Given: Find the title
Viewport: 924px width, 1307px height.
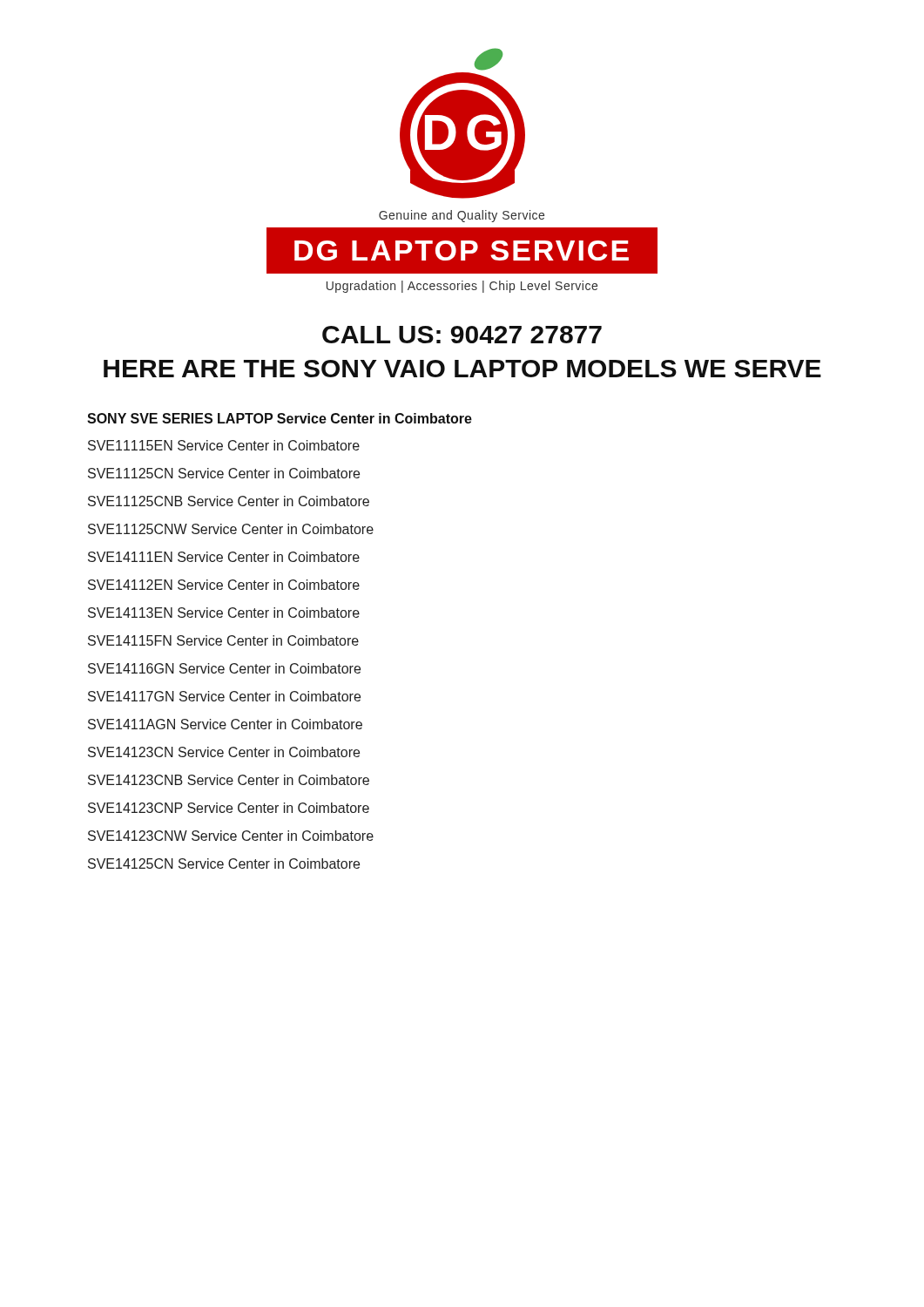Looking at the screenshot, I should [462, 351].
